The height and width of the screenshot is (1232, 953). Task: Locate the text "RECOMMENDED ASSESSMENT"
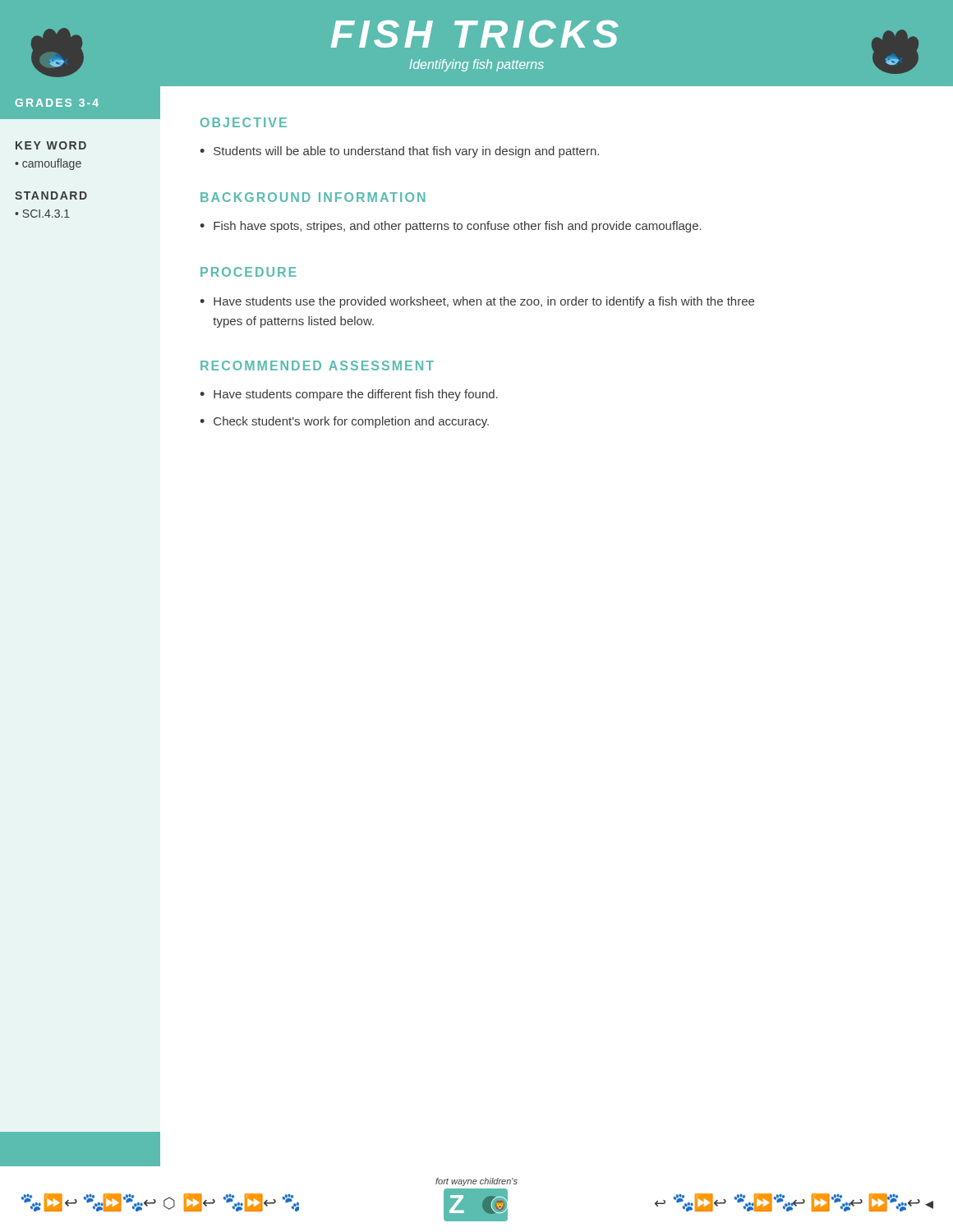pyautogui.click(x=318, y=366)
